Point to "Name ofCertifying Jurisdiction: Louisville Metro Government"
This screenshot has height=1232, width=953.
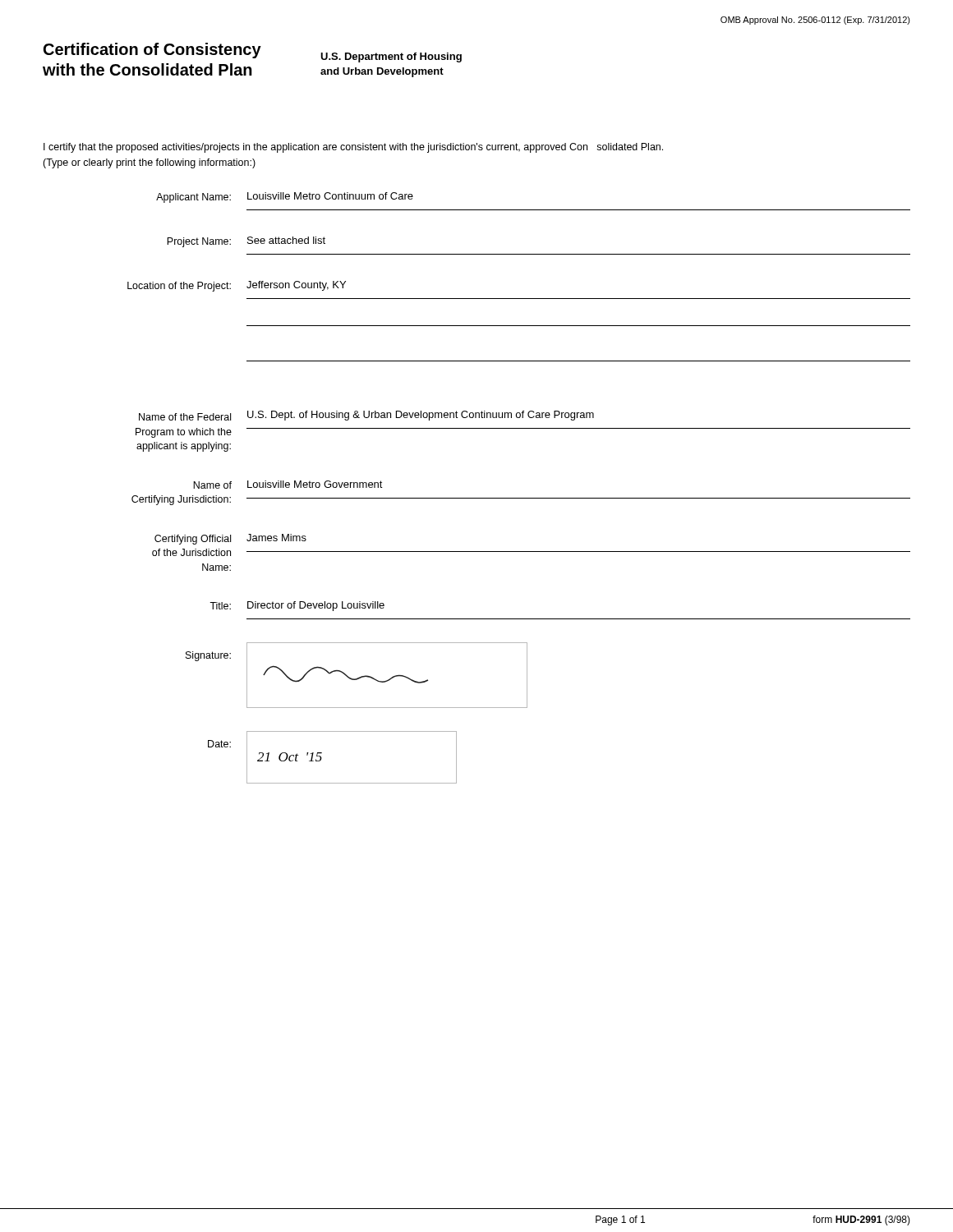[476, 492]
